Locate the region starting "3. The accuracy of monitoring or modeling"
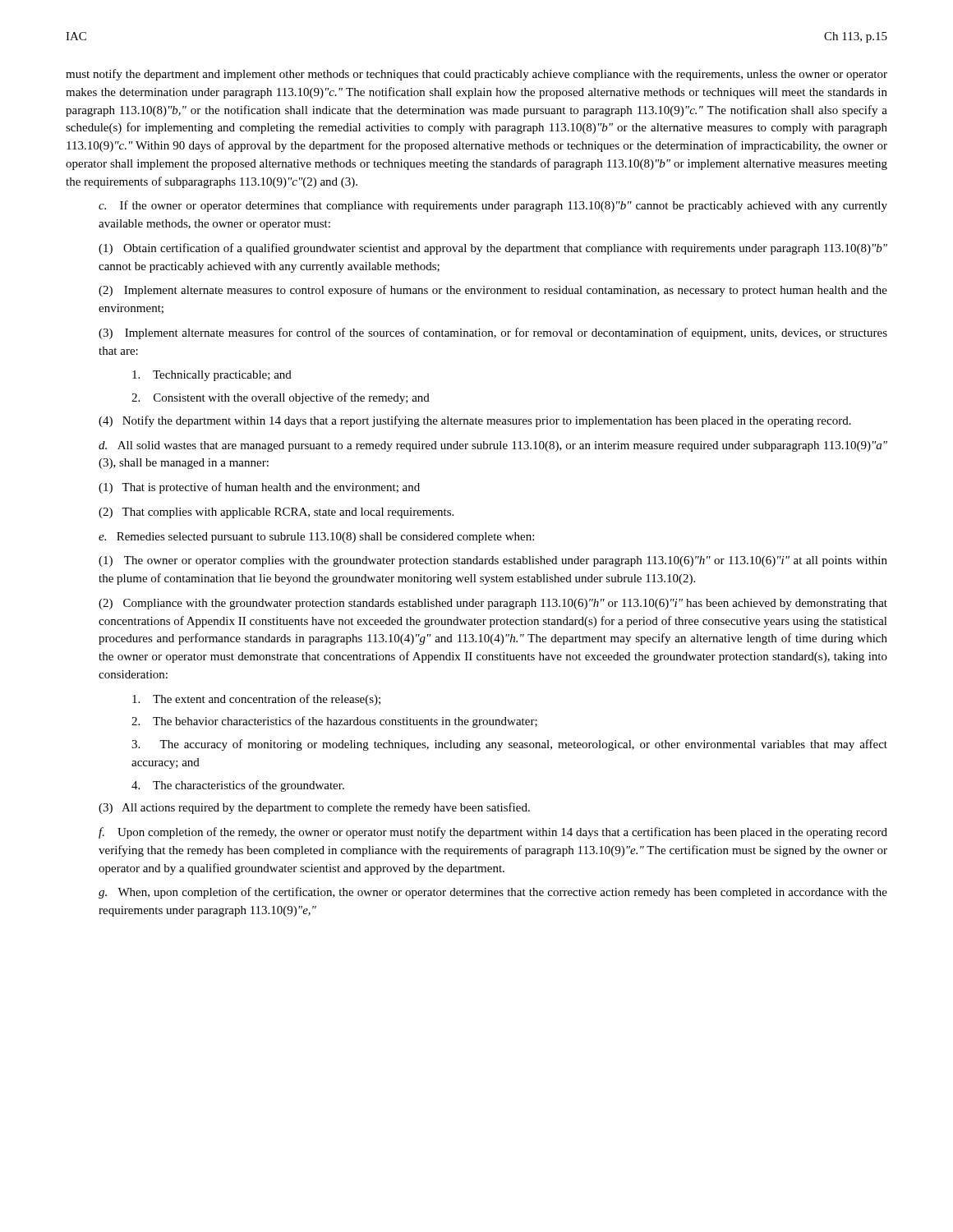The height and width of the screenshot is (1232, 953). click(x=509, y=754)
